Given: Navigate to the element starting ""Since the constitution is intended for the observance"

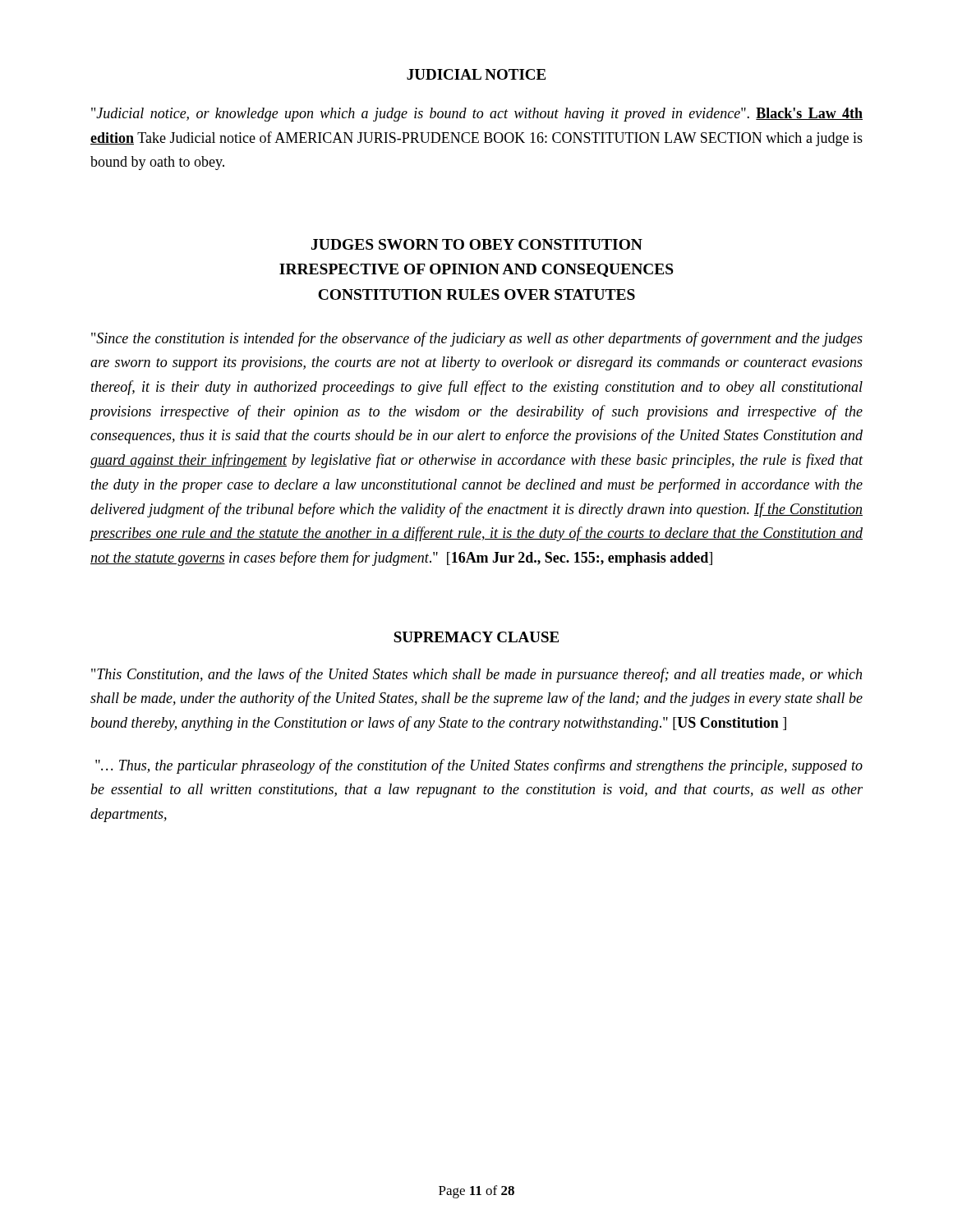Looking at the screenshot, I should click(476, 448).
